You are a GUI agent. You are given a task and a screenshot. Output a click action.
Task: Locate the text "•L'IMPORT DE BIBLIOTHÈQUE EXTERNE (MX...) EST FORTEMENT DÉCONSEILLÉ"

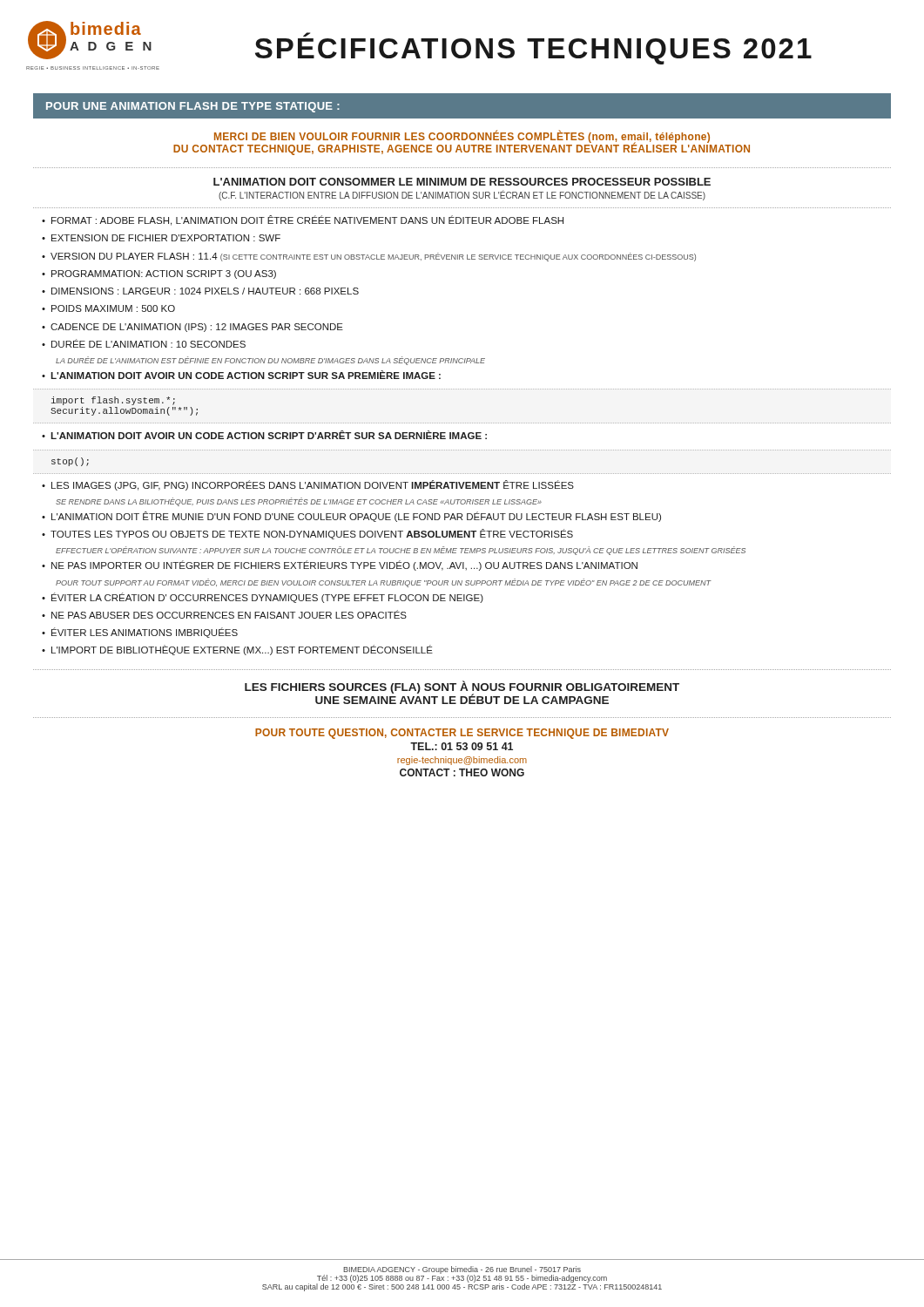coord(237,651)
